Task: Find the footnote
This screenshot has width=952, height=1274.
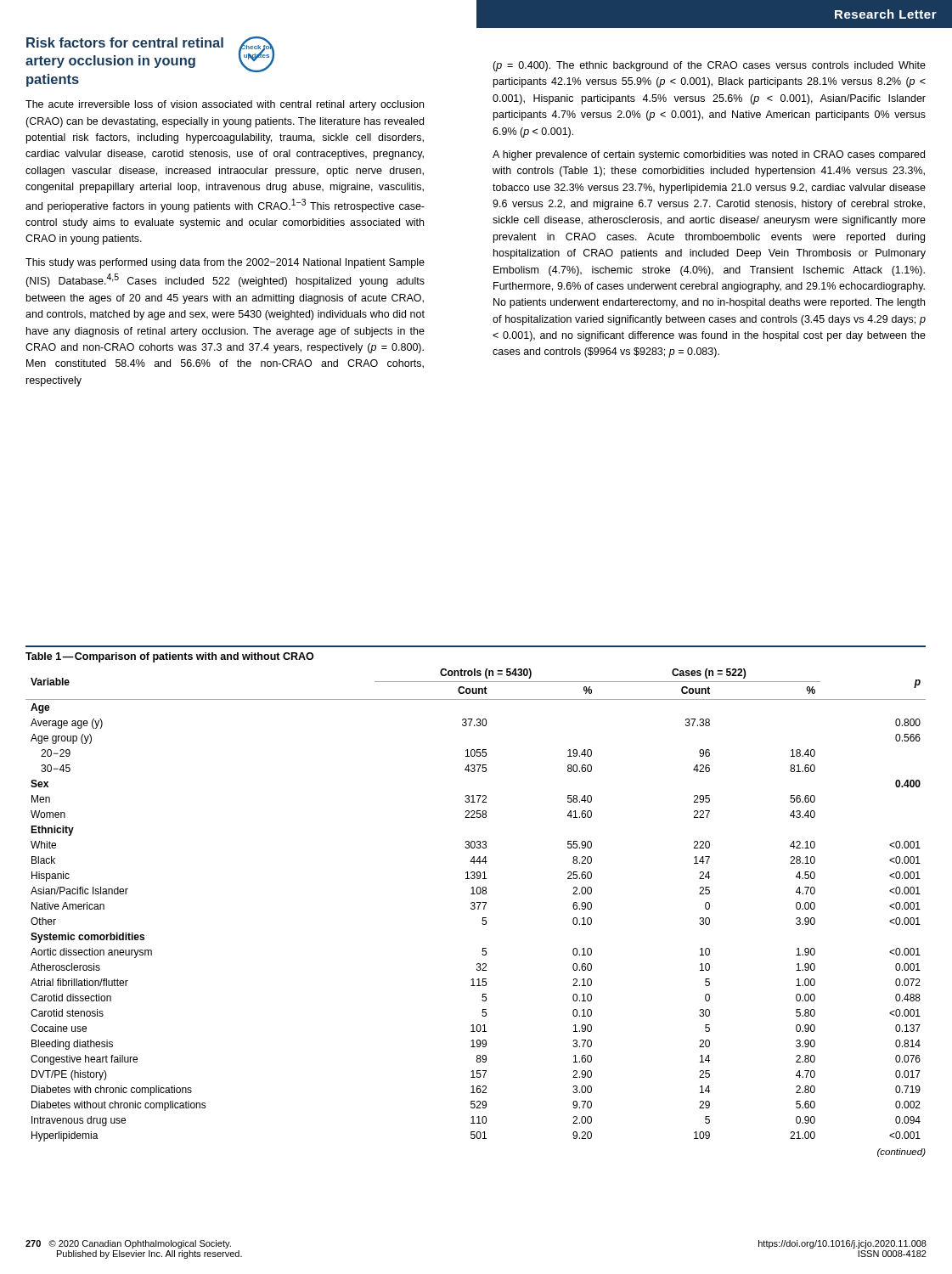Action: (901, 1152)
